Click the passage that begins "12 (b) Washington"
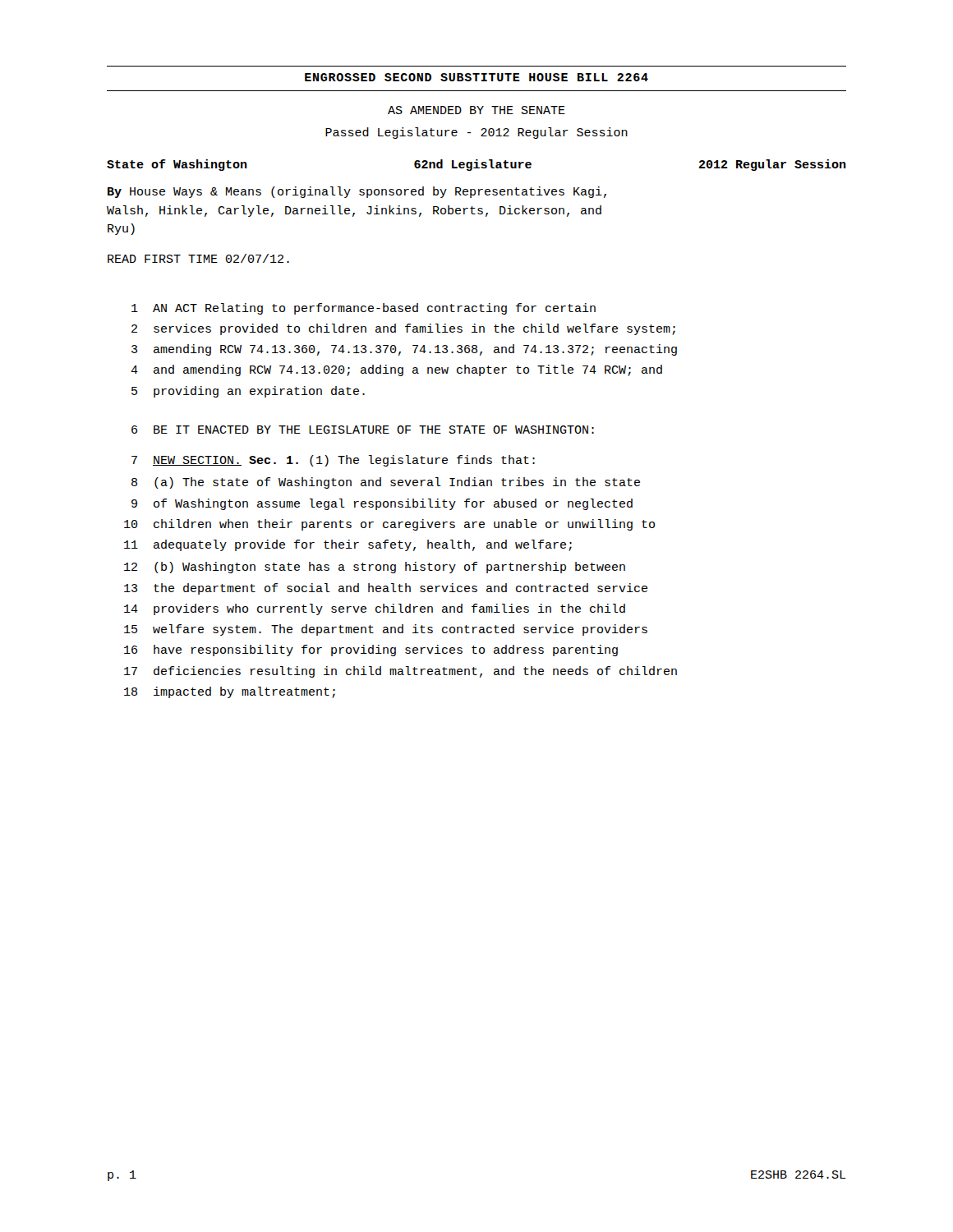The height and width of the screenshot is (1232, 953). pos(476,630)
